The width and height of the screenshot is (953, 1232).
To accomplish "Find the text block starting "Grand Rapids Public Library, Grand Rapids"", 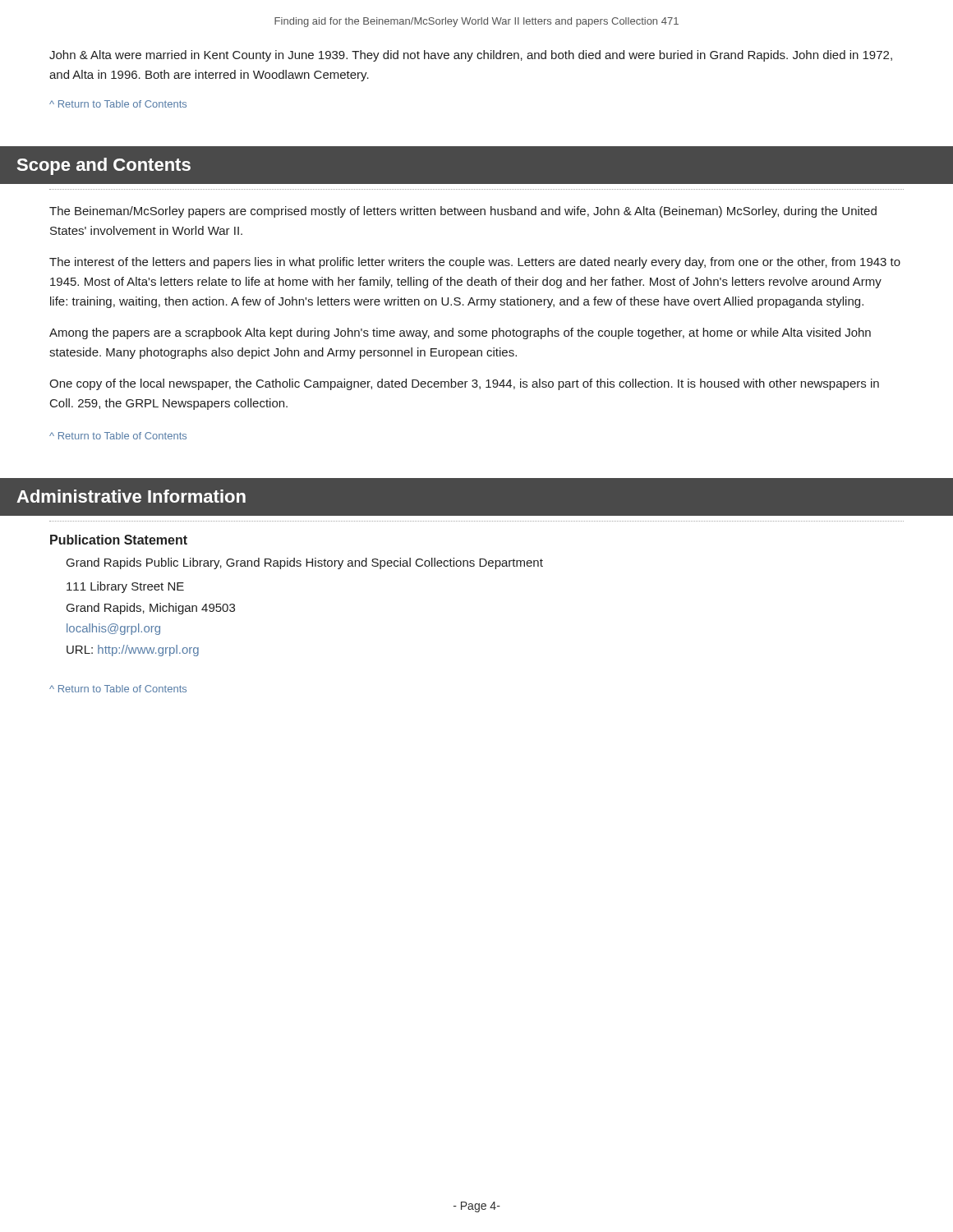I will pos(304,562).
